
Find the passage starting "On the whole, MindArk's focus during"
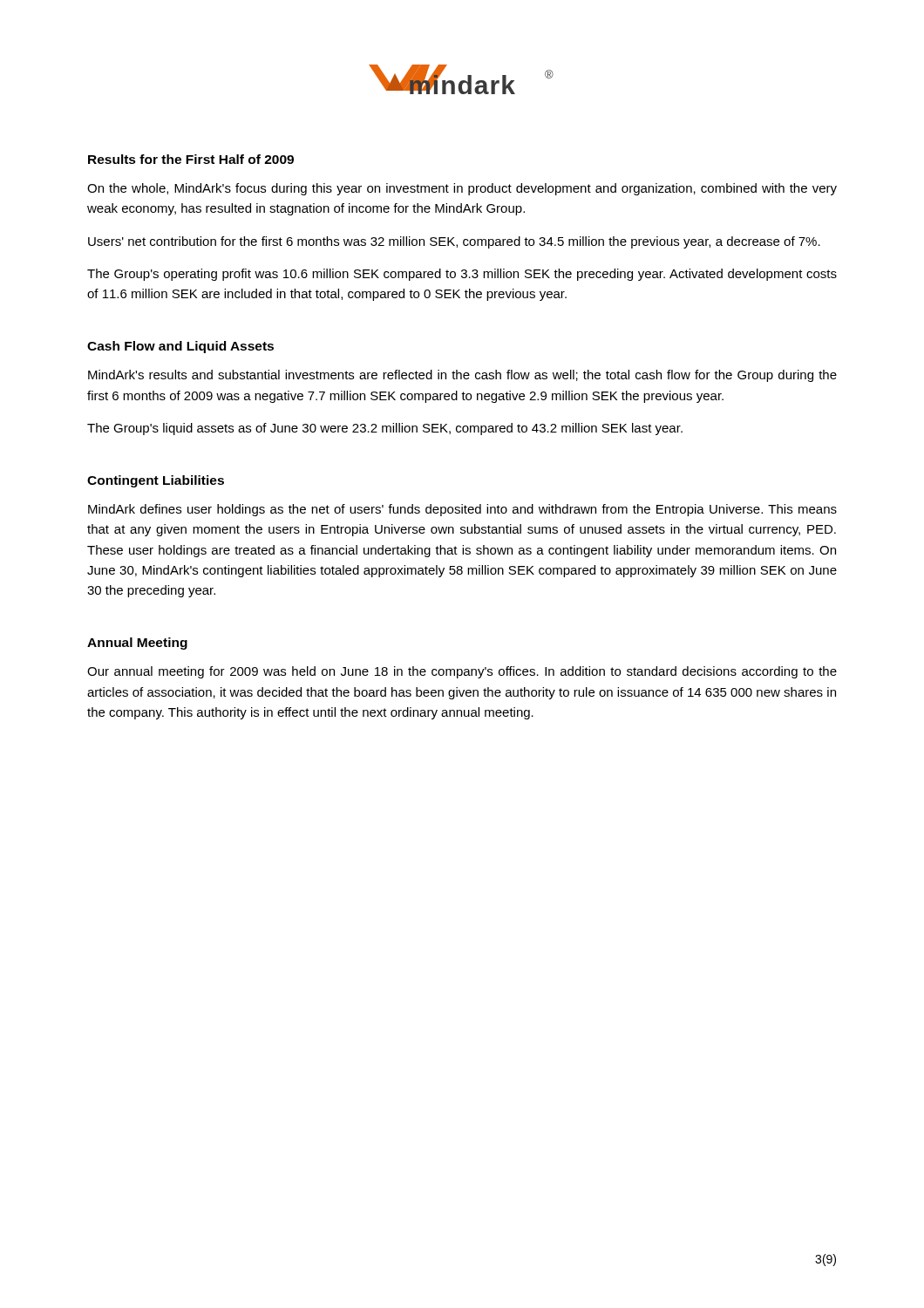[462, 198]
